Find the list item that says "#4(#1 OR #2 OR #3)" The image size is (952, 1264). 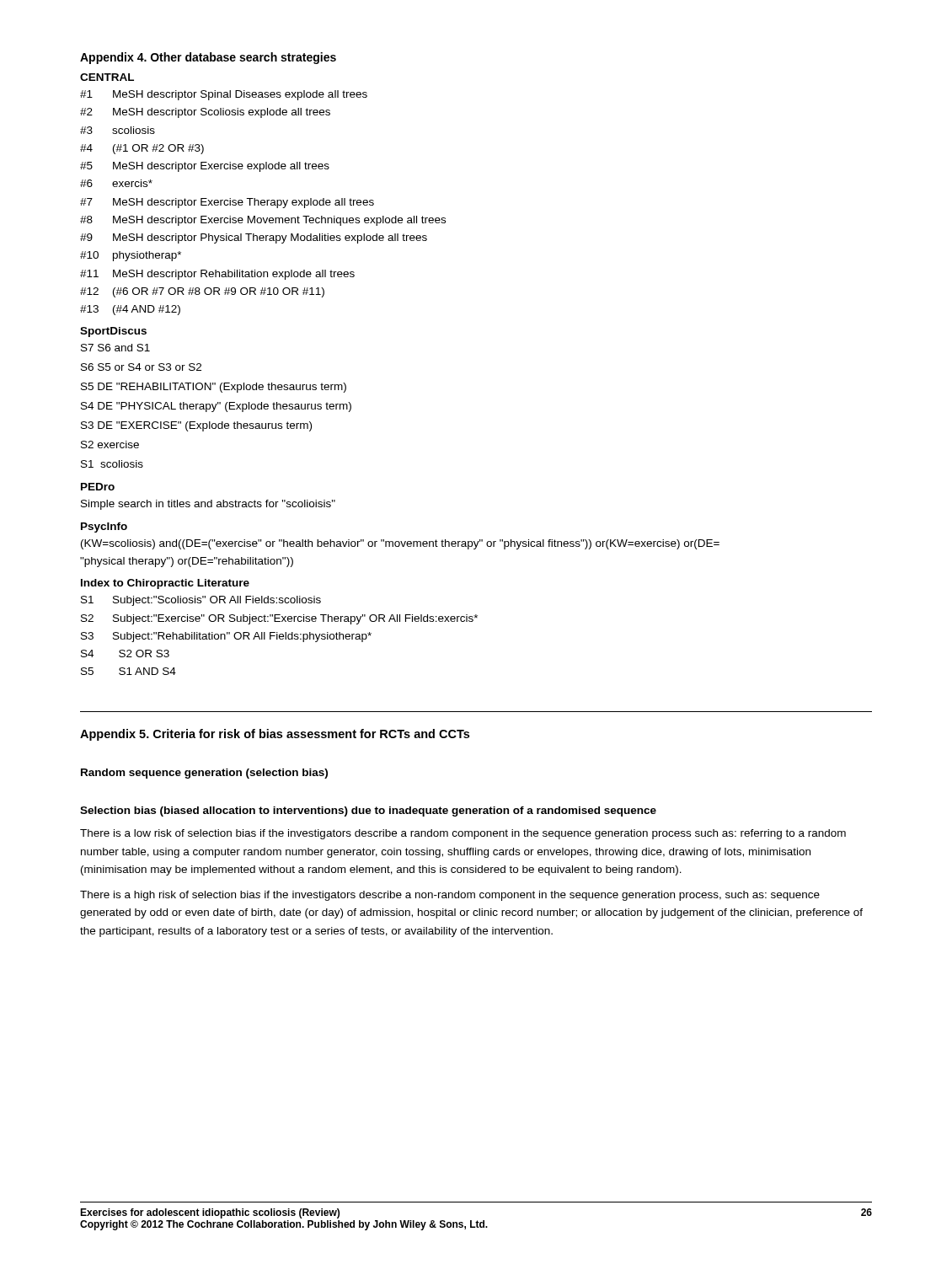[x=142, y=148]
